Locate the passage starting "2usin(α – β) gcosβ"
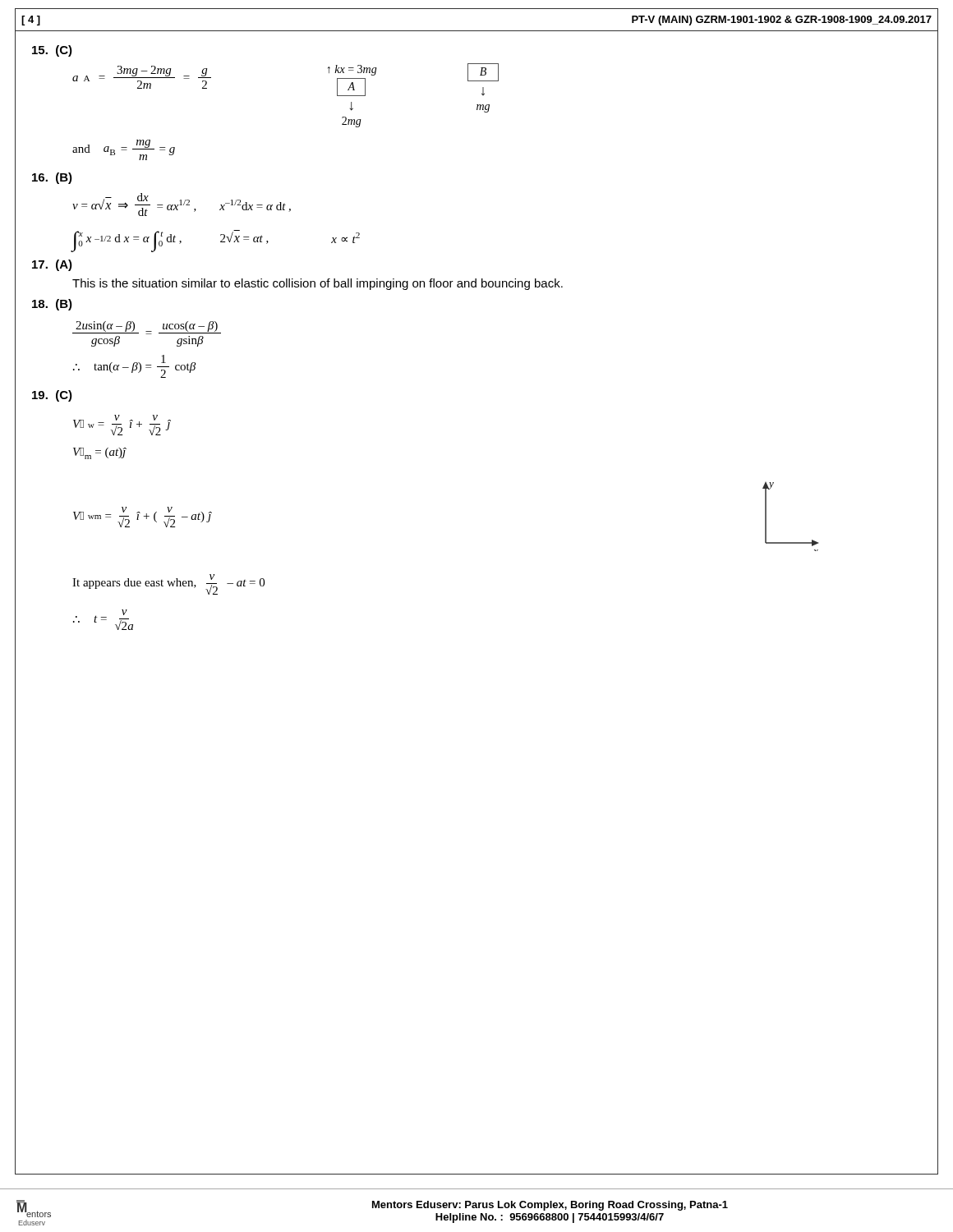953x1232 pixels. pyautogui.click(x=147, y=333)
